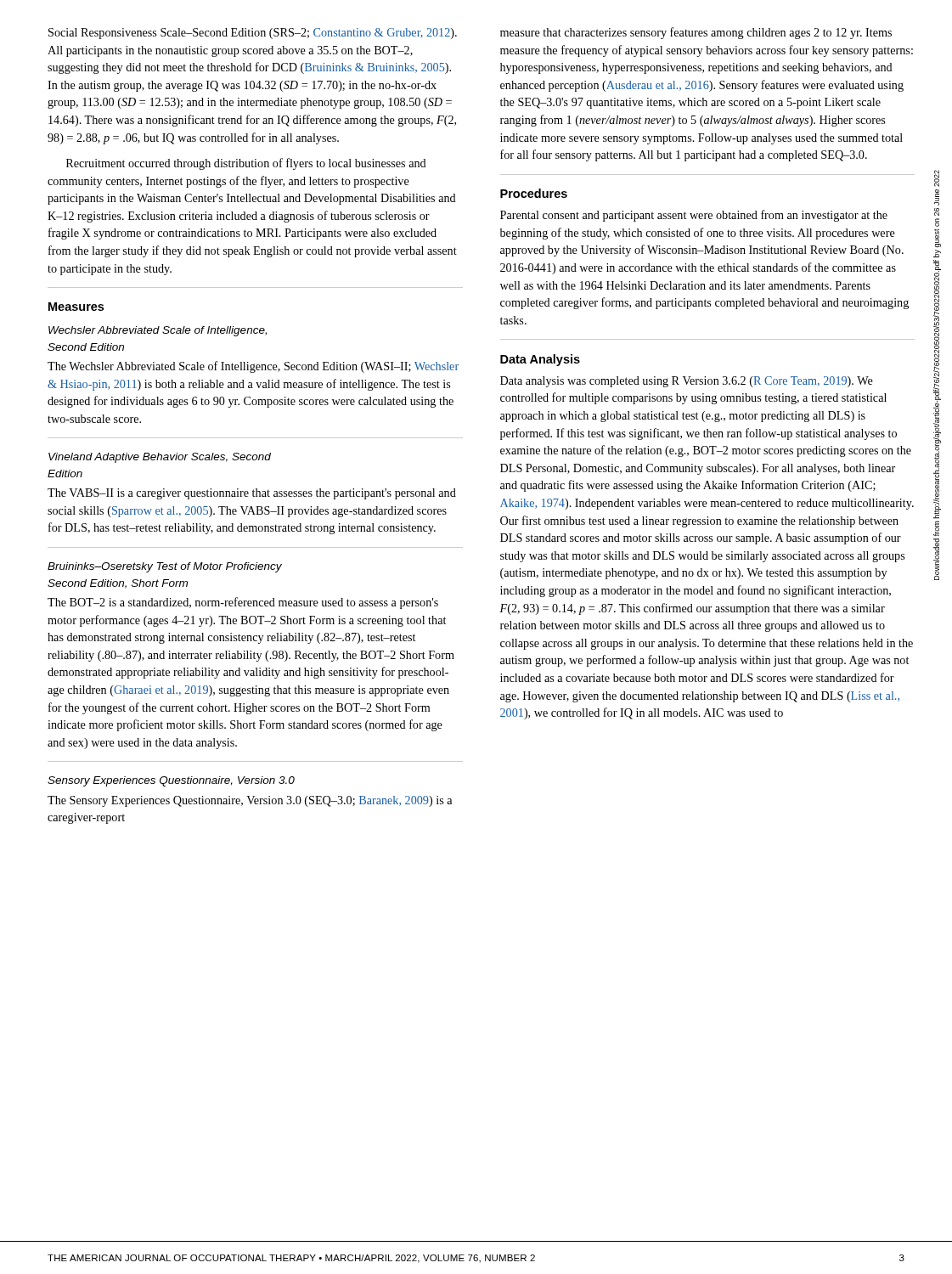The width and height of the screenshot is (952, 1274).
Task: Click on the element starting "measure that characterizes sensory features among children"
Action: tap(707, 94)
